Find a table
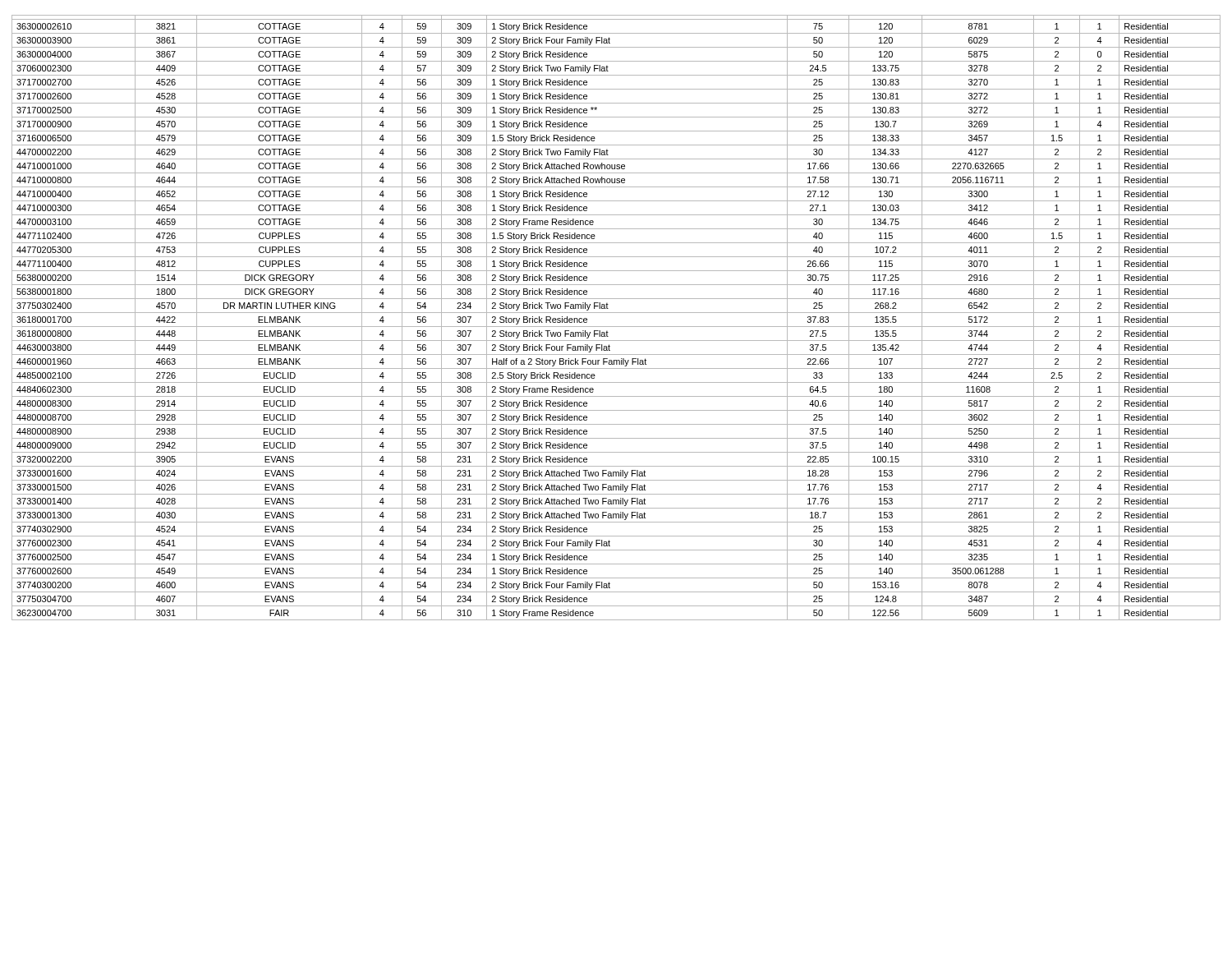This screenshot has height=953, width=1232. pos(616,310)
